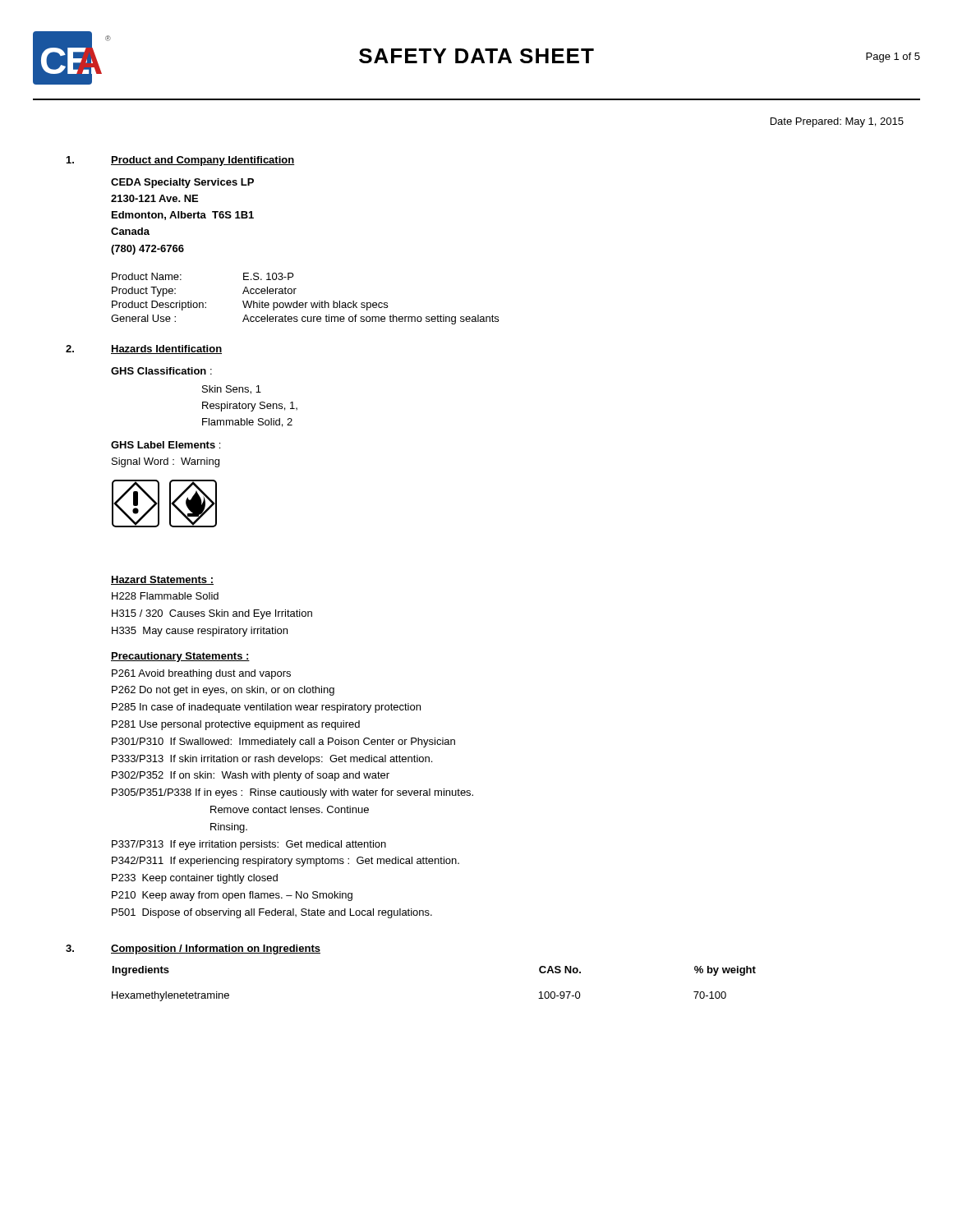The width and height of the screenshot is (953, 1232).
Task: Click on the text block starting "Precautionary Statements : P261 Avoid breathing dust"
Action: click(293, 784)
